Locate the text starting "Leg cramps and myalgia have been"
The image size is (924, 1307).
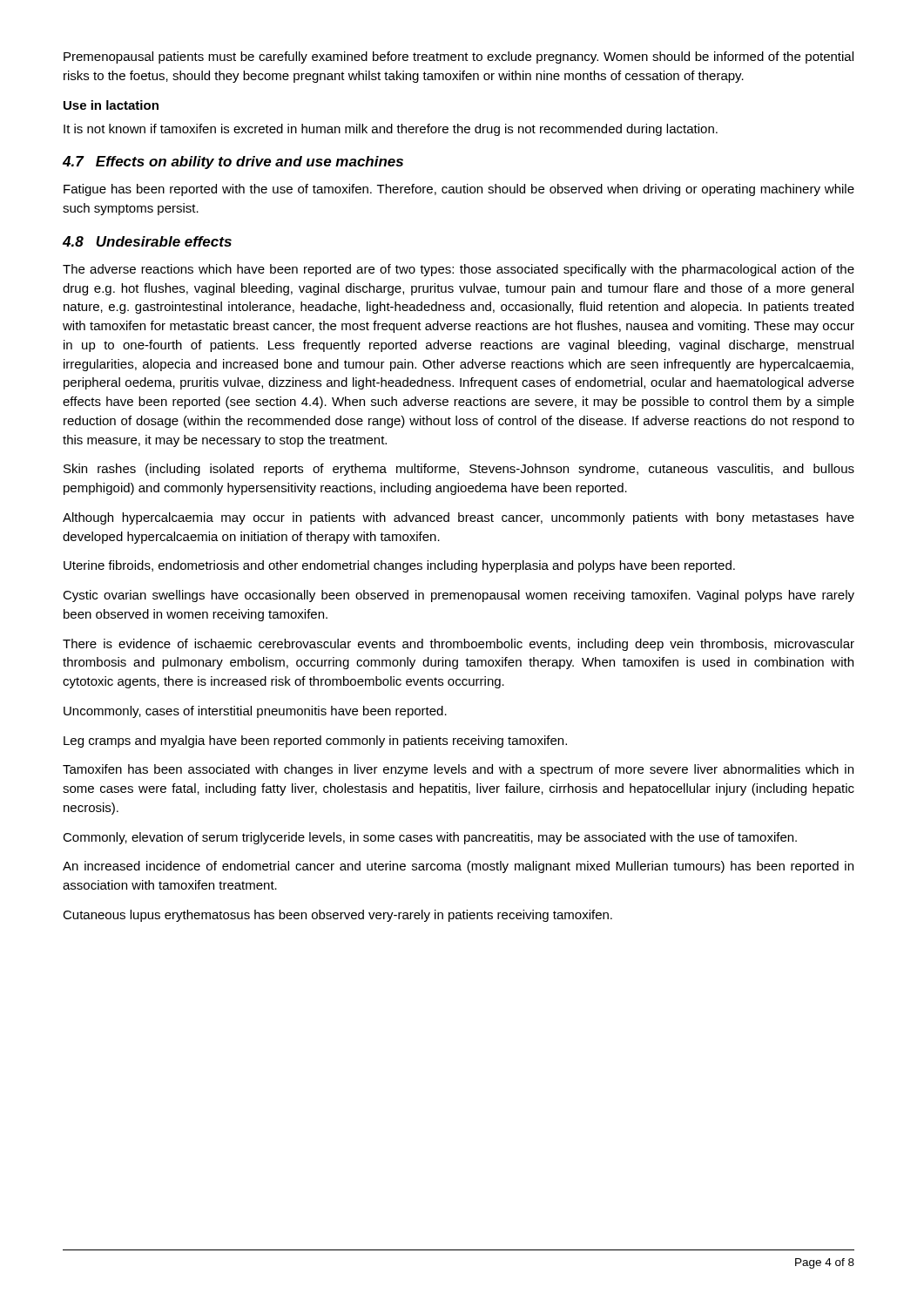pos(315,740)
